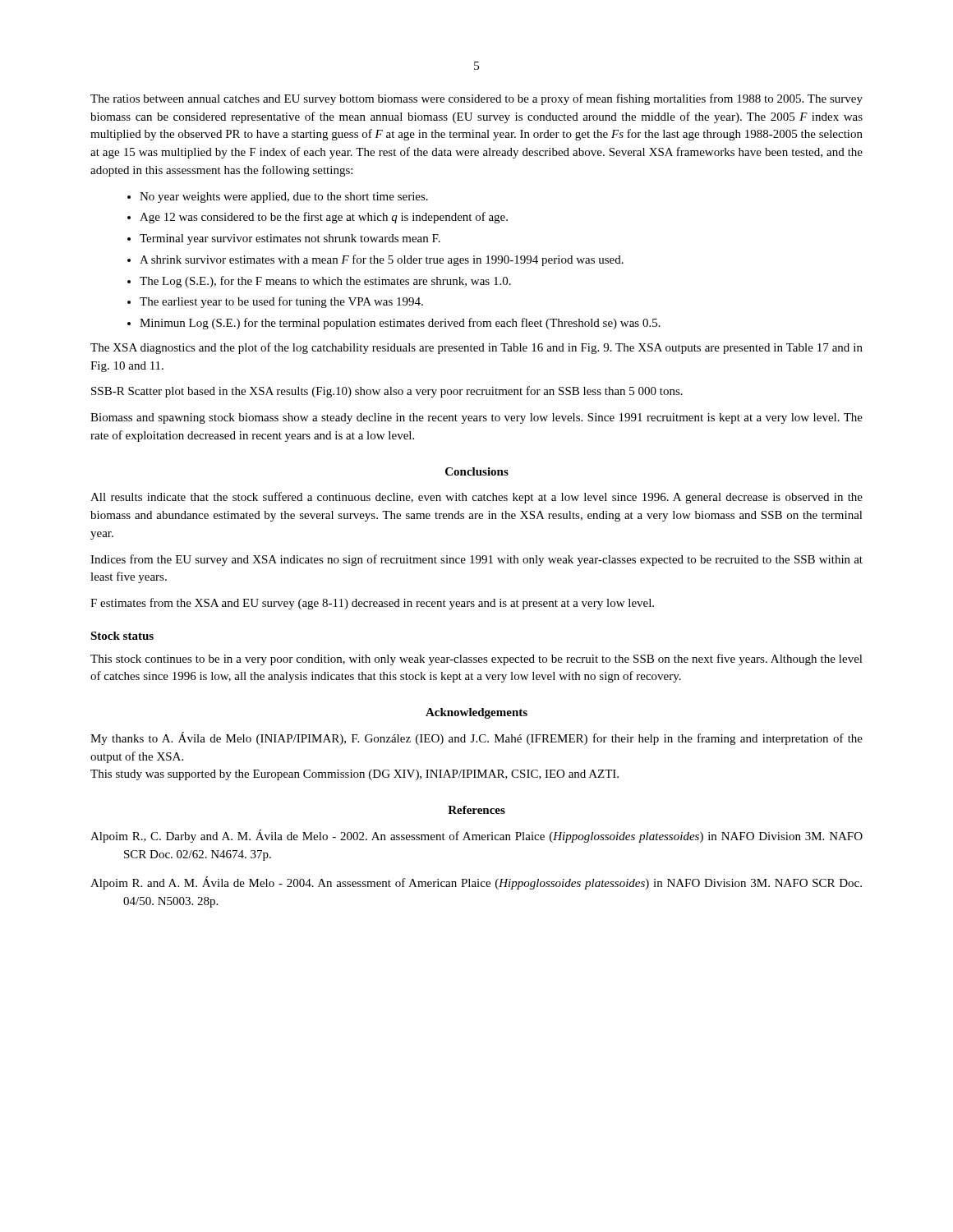Point to the block starting "F estimates from the XSA"
This screenshot has width=953, height=1232.
pos(373,603)
